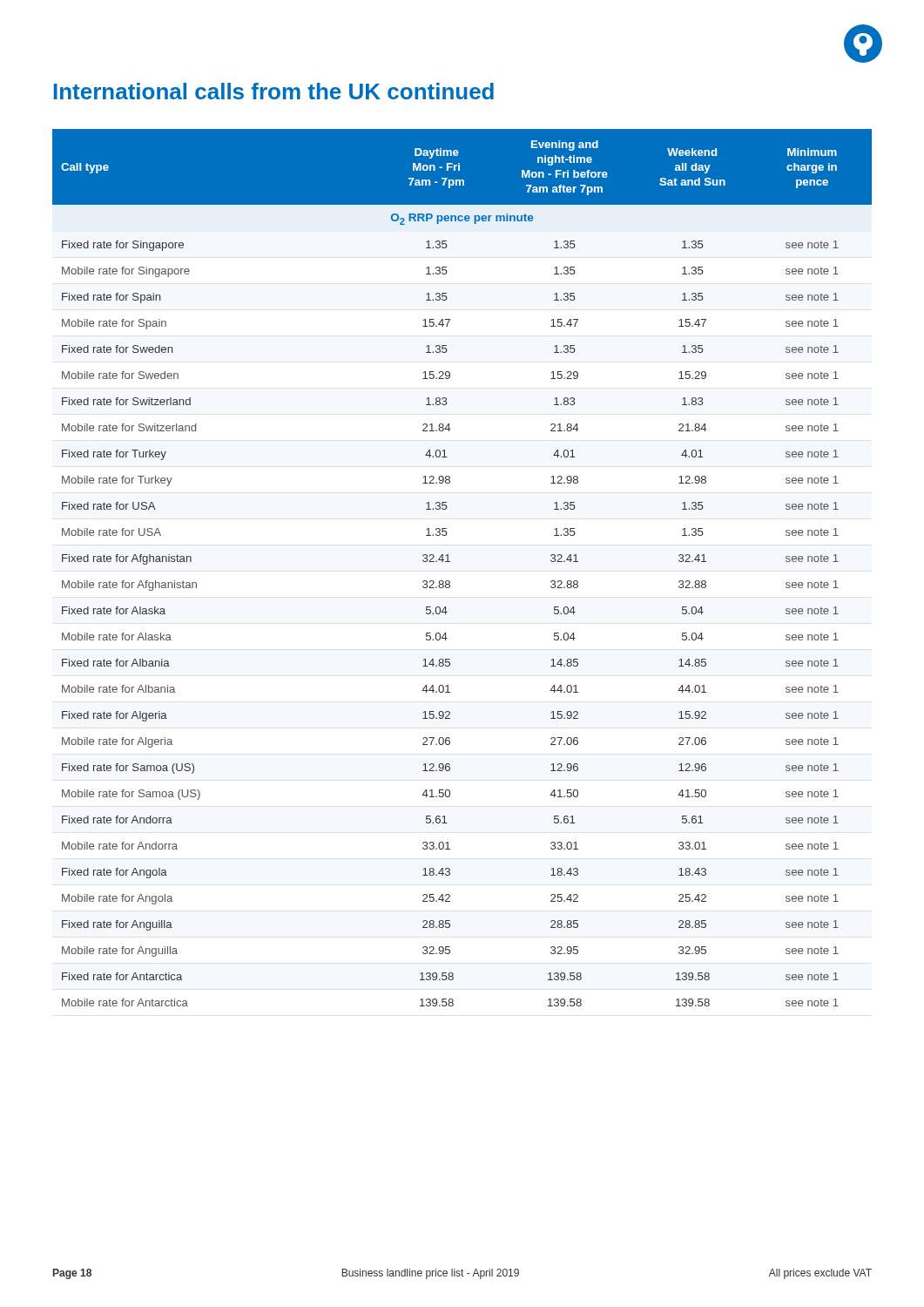Select the table that reads "Mobile rate for Anguilla"
Screen dimensions: 1307x924
462,573
